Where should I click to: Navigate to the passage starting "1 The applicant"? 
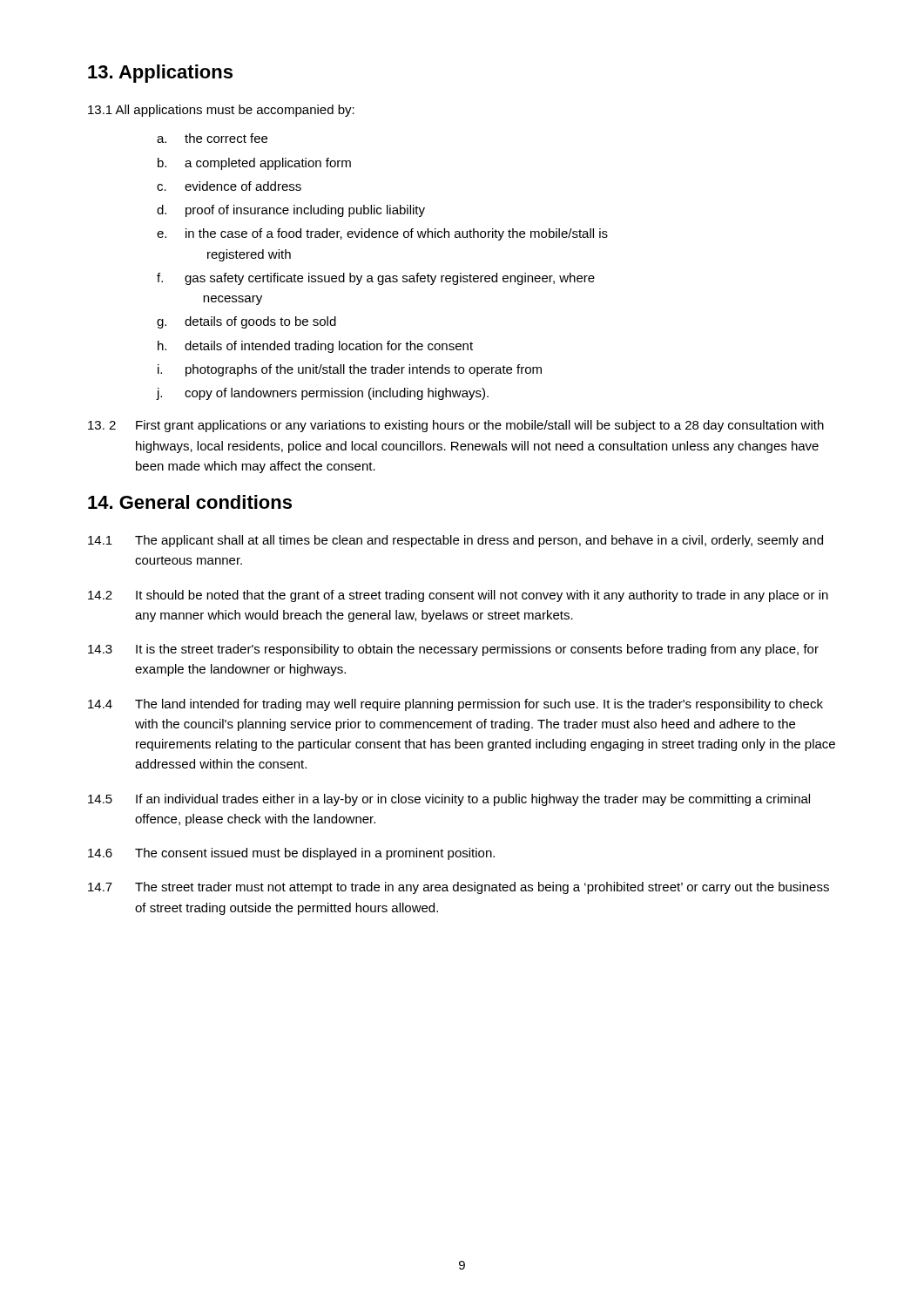tap(462, 550)
